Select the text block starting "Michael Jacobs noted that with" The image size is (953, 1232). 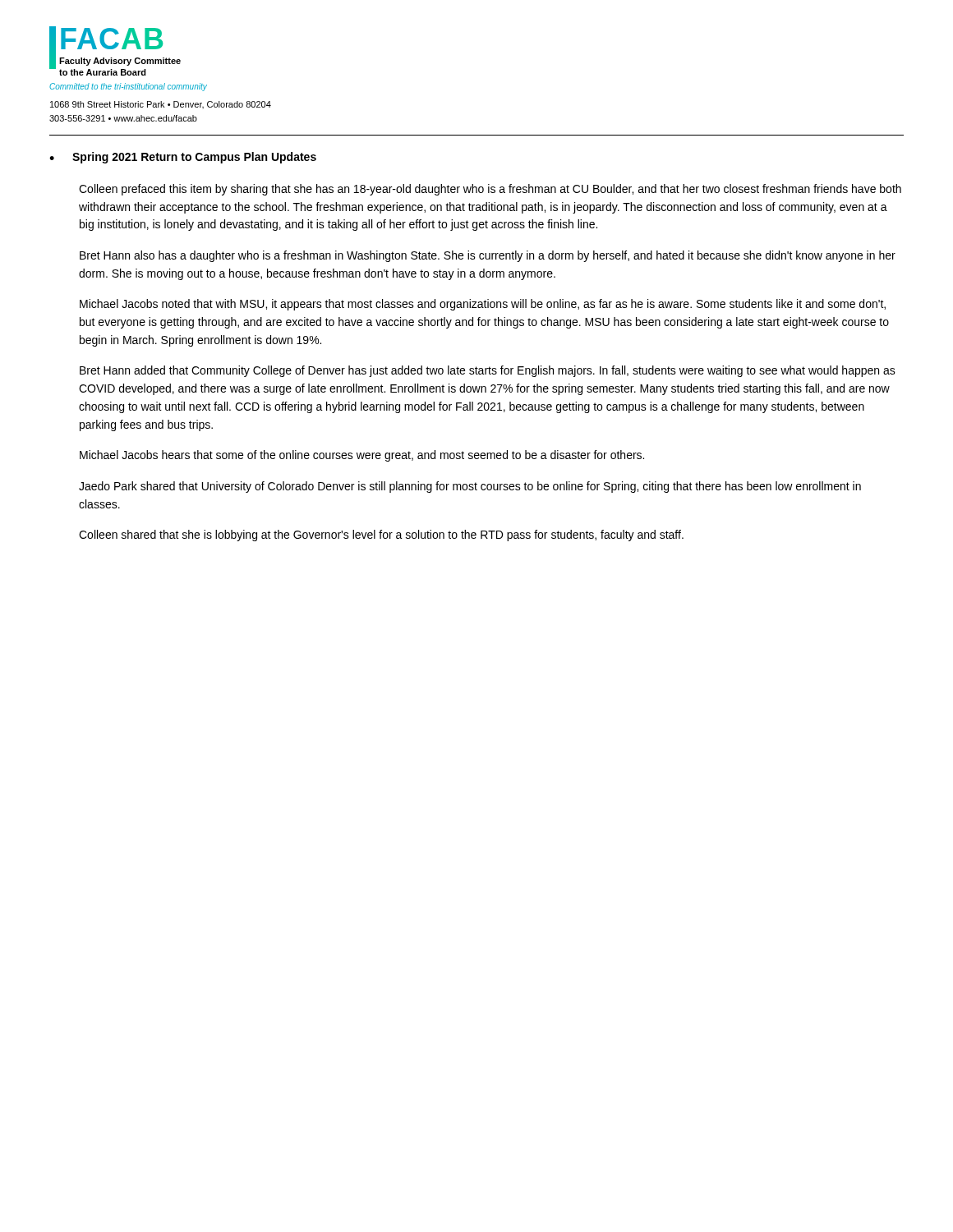(484, 322)
